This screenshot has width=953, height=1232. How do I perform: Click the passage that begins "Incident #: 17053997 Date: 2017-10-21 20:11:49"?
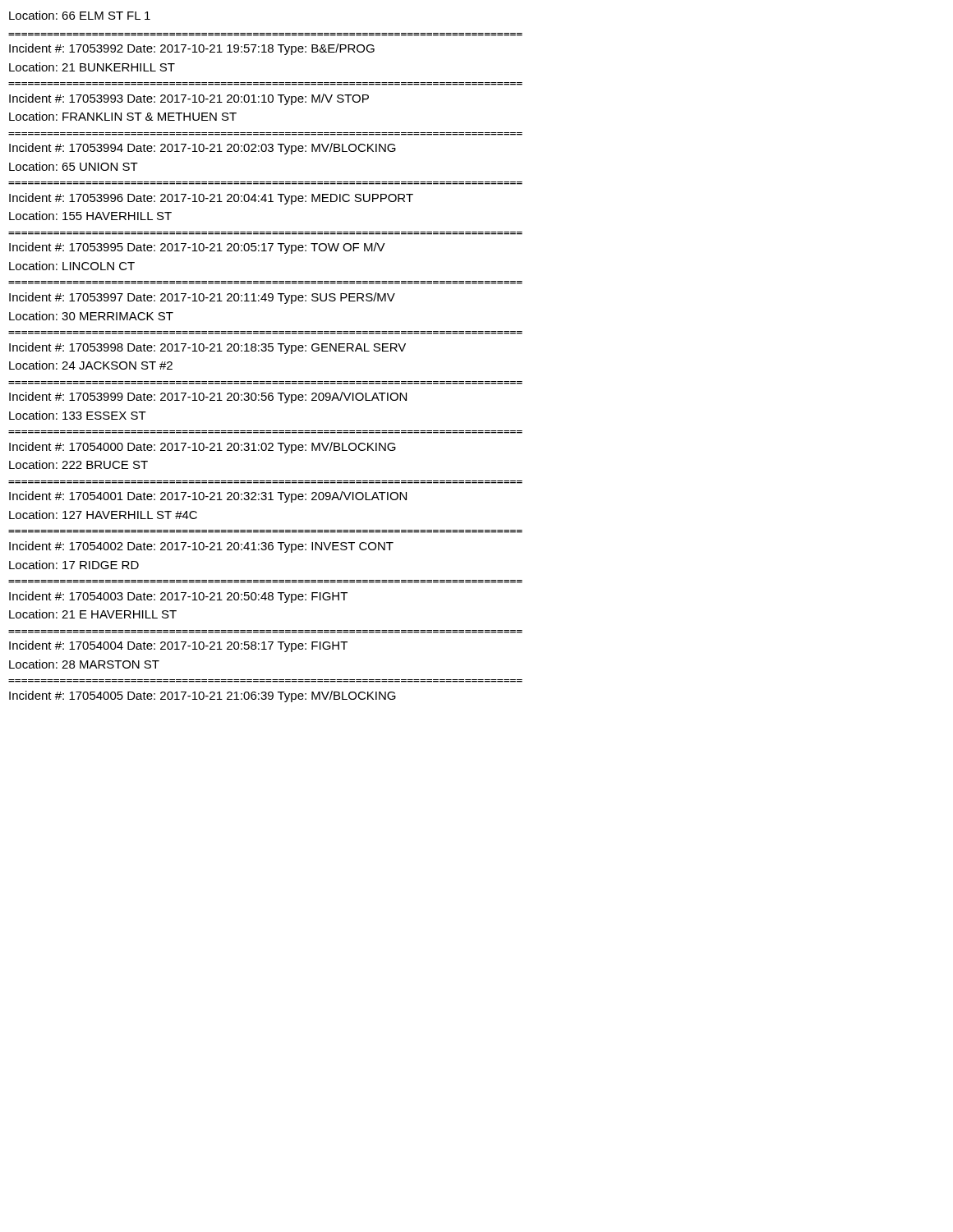pos(202,298)
